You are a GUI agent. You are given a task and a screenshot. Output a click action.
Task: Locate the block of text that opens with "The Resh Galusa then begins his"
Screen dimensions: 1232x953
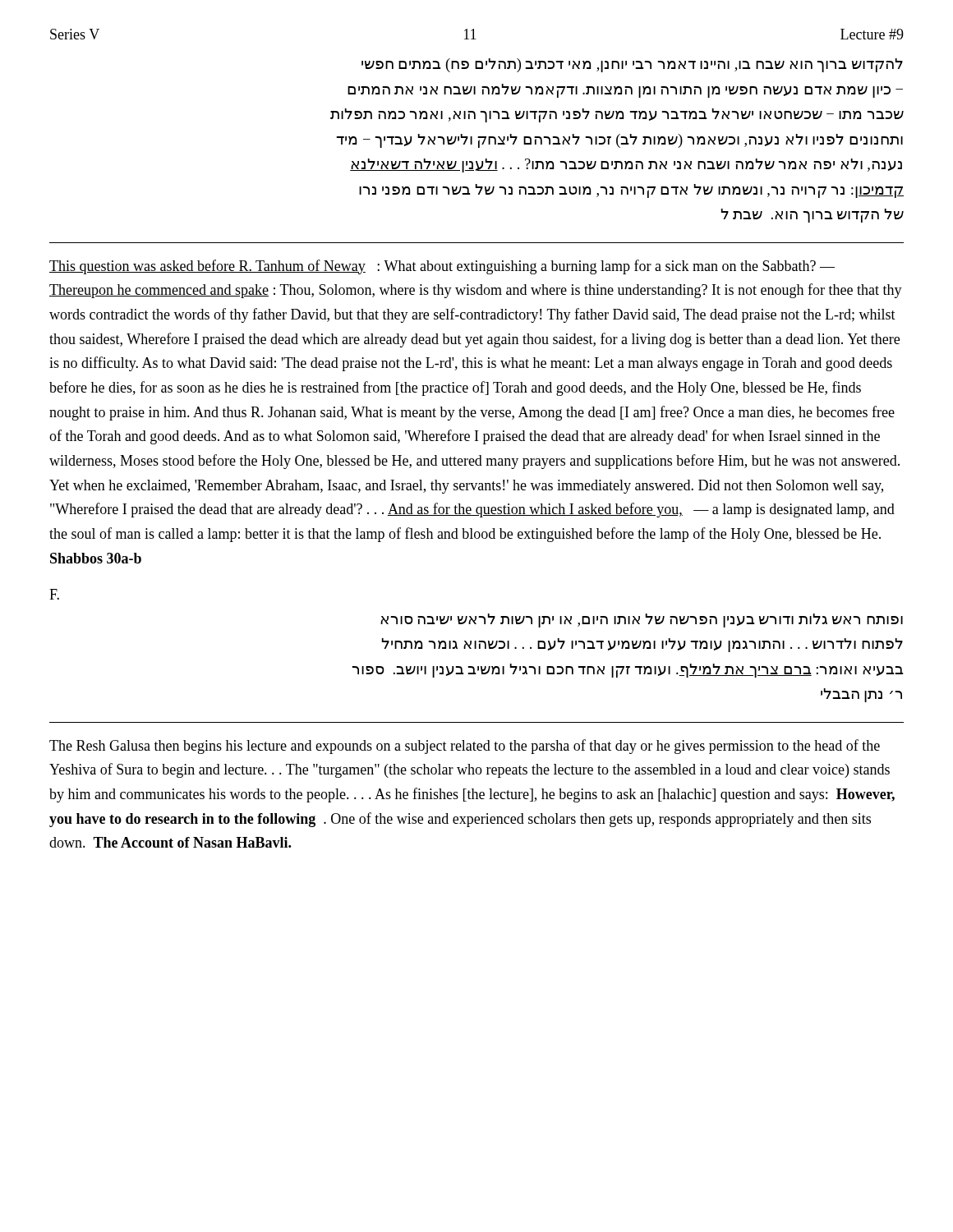[472, 794]
